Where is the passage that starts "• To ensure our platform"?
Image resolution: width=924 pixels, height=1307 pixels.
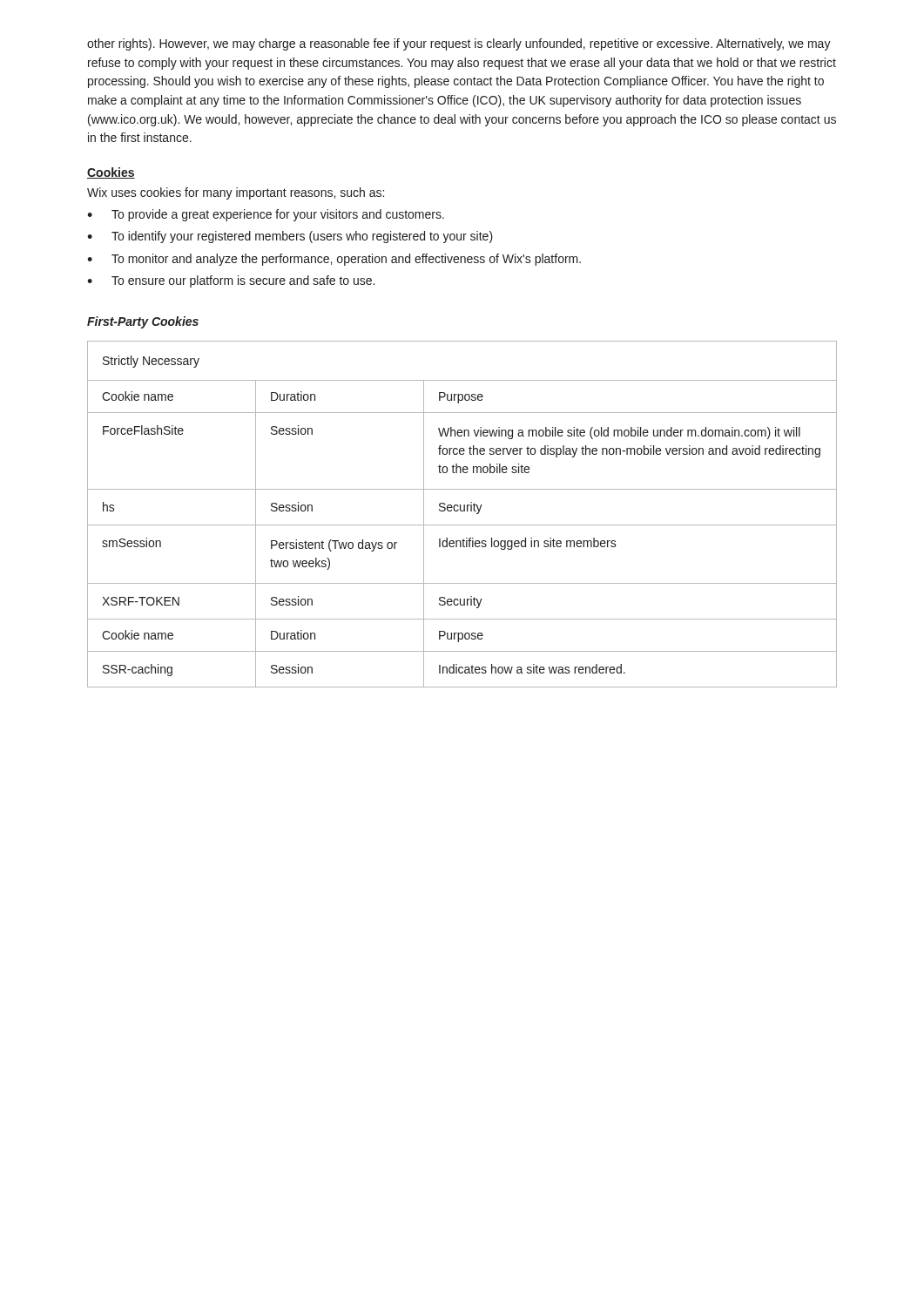tap(231, 281)
